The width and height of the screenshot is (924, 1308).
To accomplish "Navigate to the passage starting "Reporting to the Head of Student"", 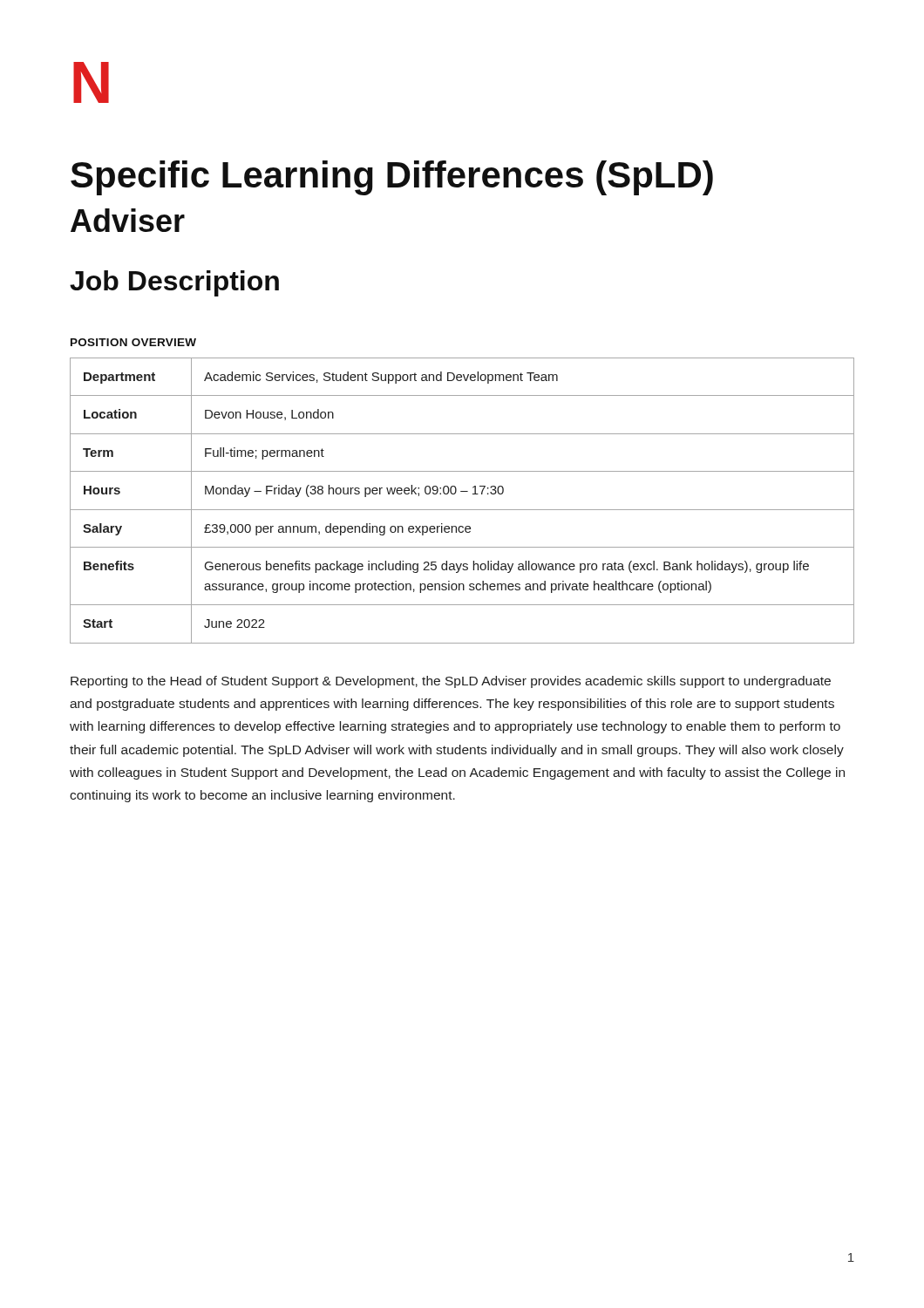I will click(x=458, y=738).
